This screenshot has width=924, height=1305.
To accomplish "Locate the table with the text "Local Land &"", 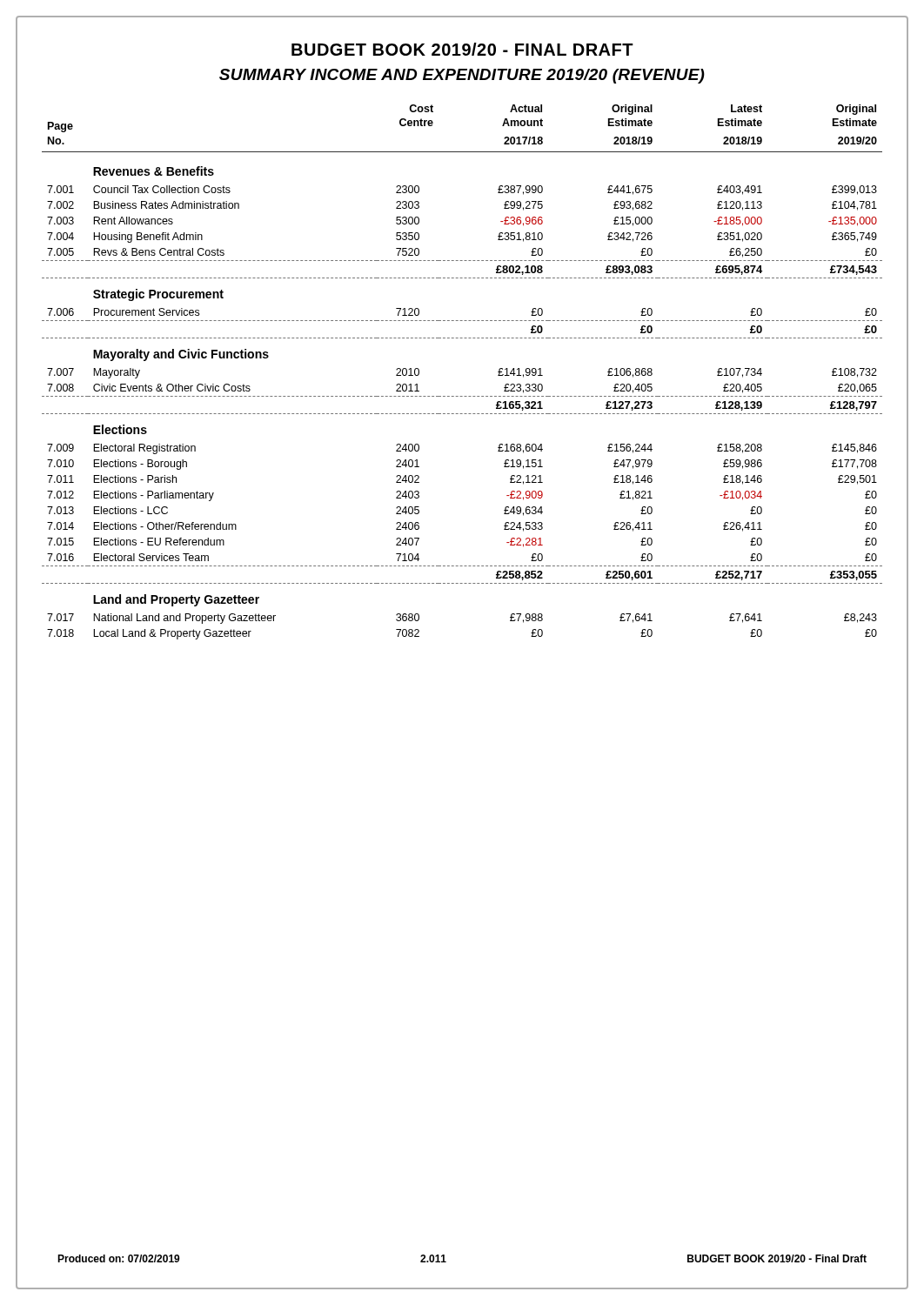I will (462, 371).
